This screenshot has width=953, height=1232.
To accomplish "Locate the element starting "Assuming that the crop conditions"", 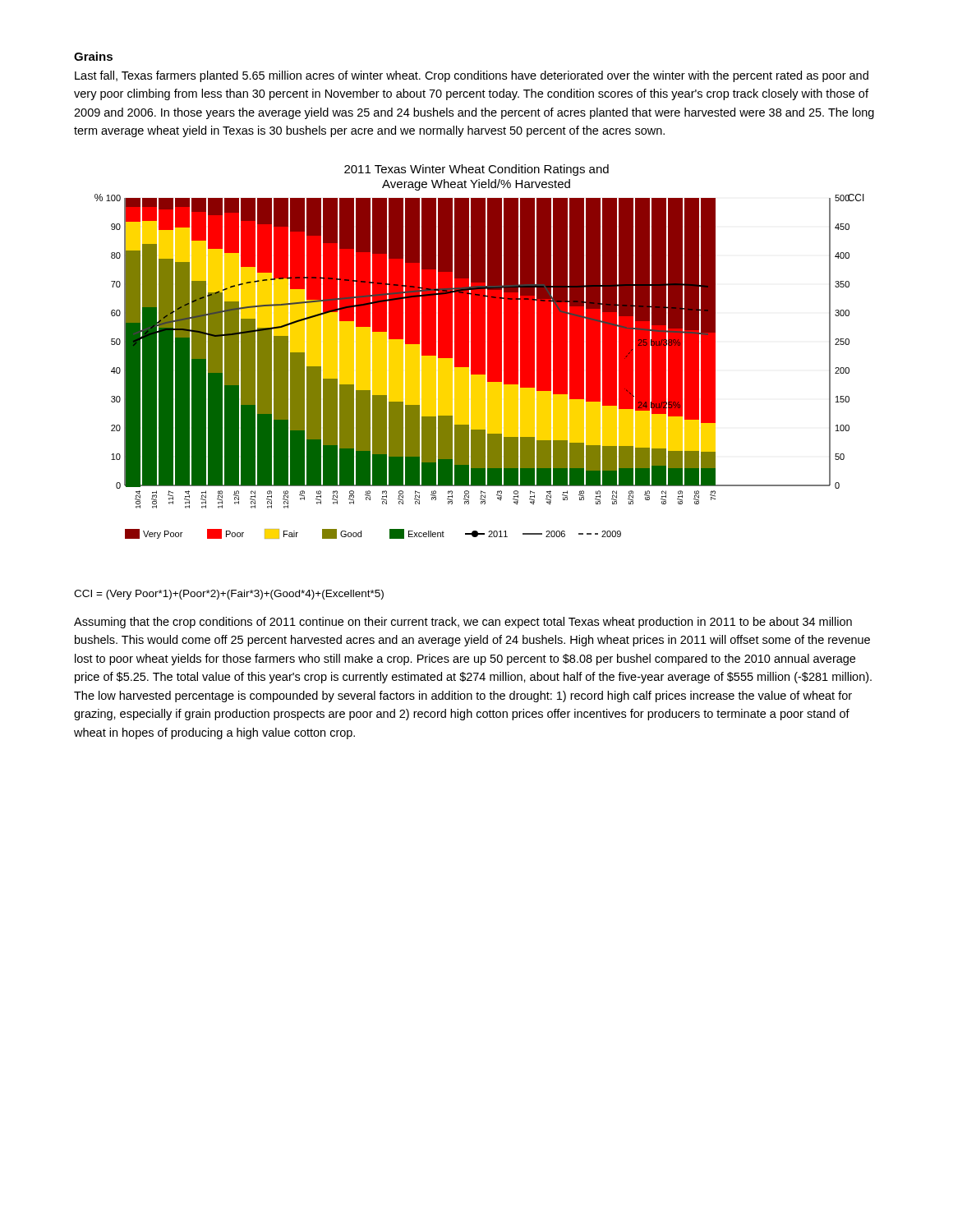I will [473, 677].
